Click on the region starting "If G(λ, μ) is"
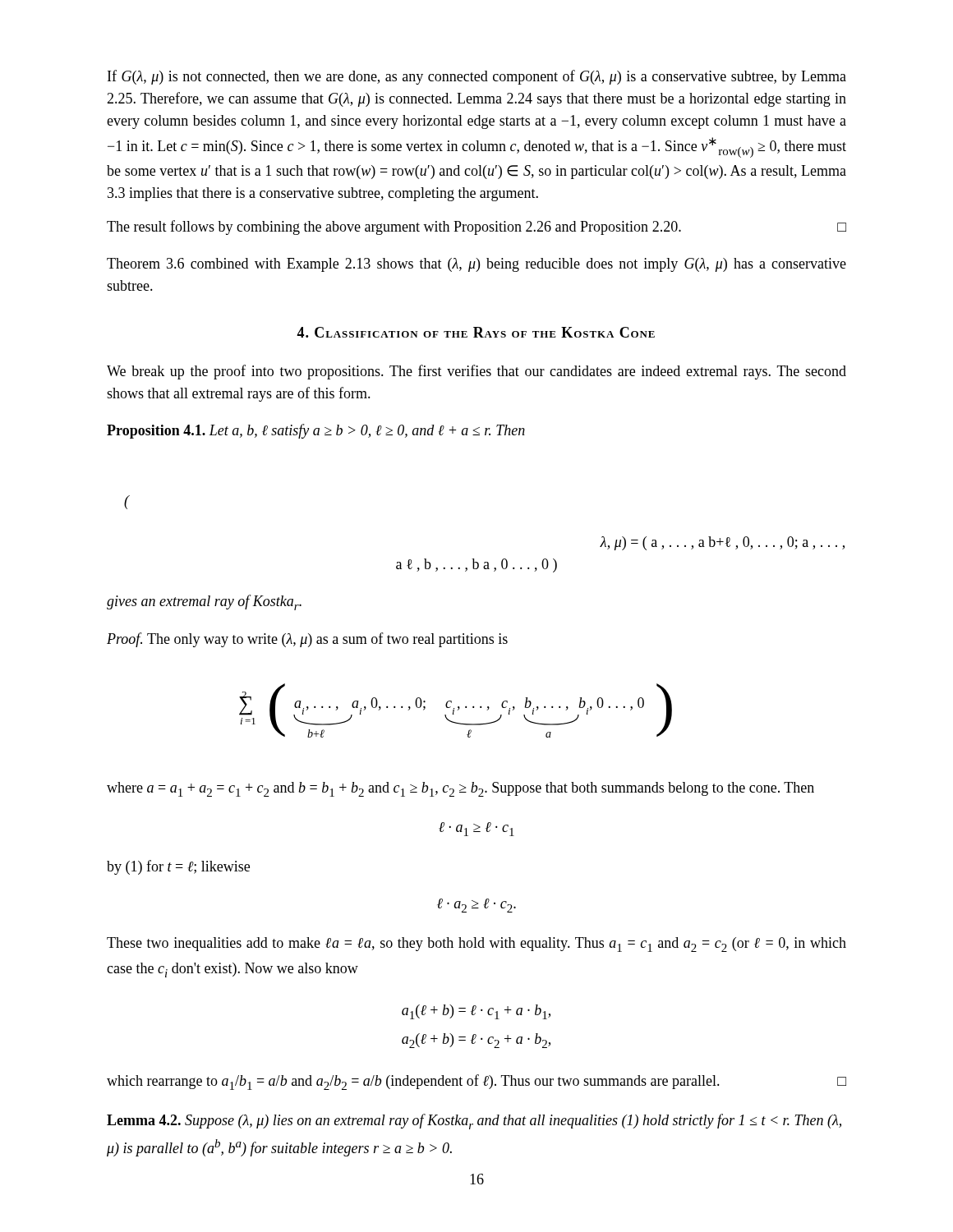Image resolution: width=953 pixels, height=1232 pixels. click(x=476, y=135)
